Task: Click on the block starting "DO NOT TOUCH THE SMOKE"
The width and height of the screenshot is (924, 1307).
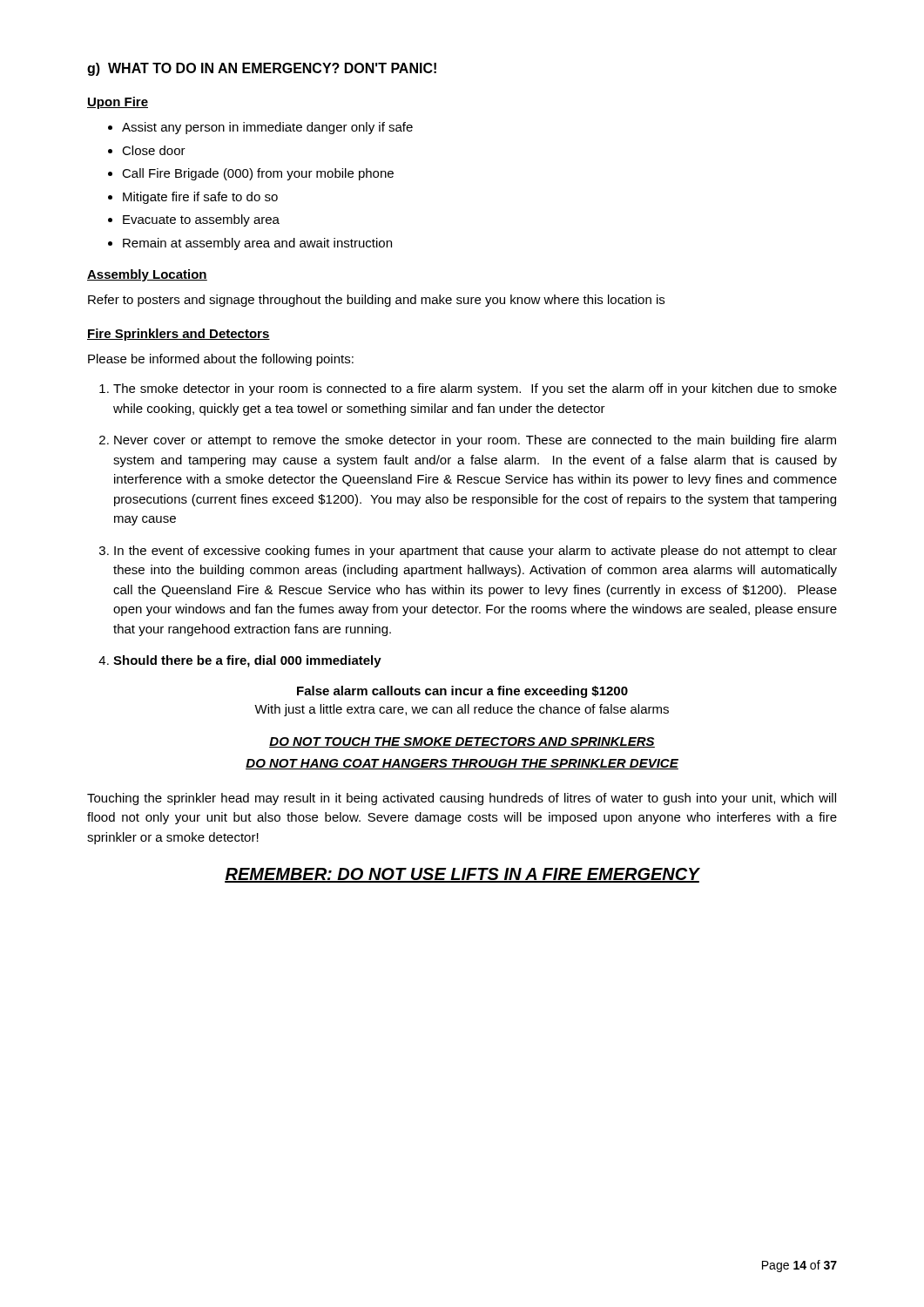Action: coord(462,752)
